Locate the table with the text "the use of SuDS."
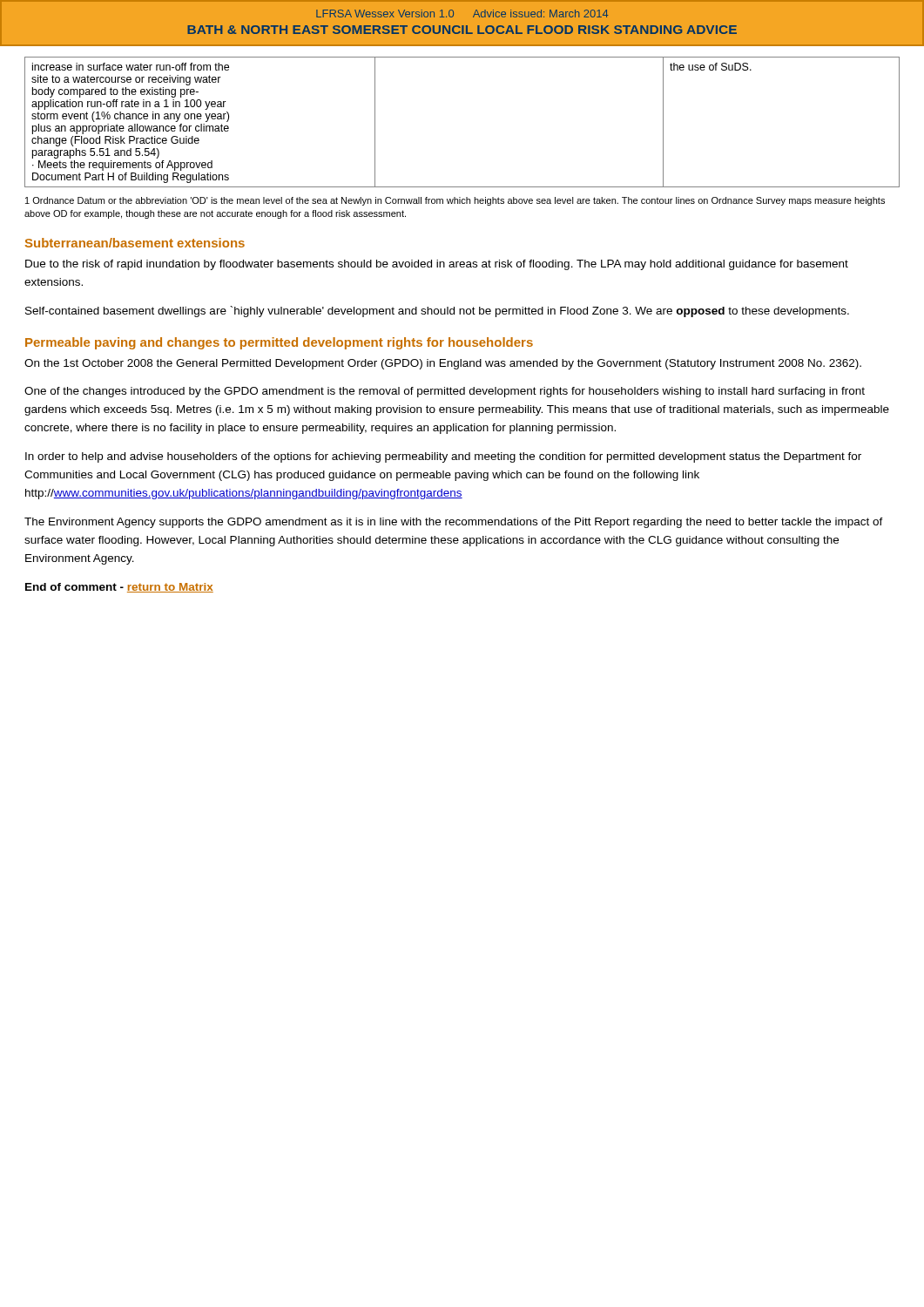Image resolution: width=924 pixels, height=1307 pixels. (x=462, y=122)
